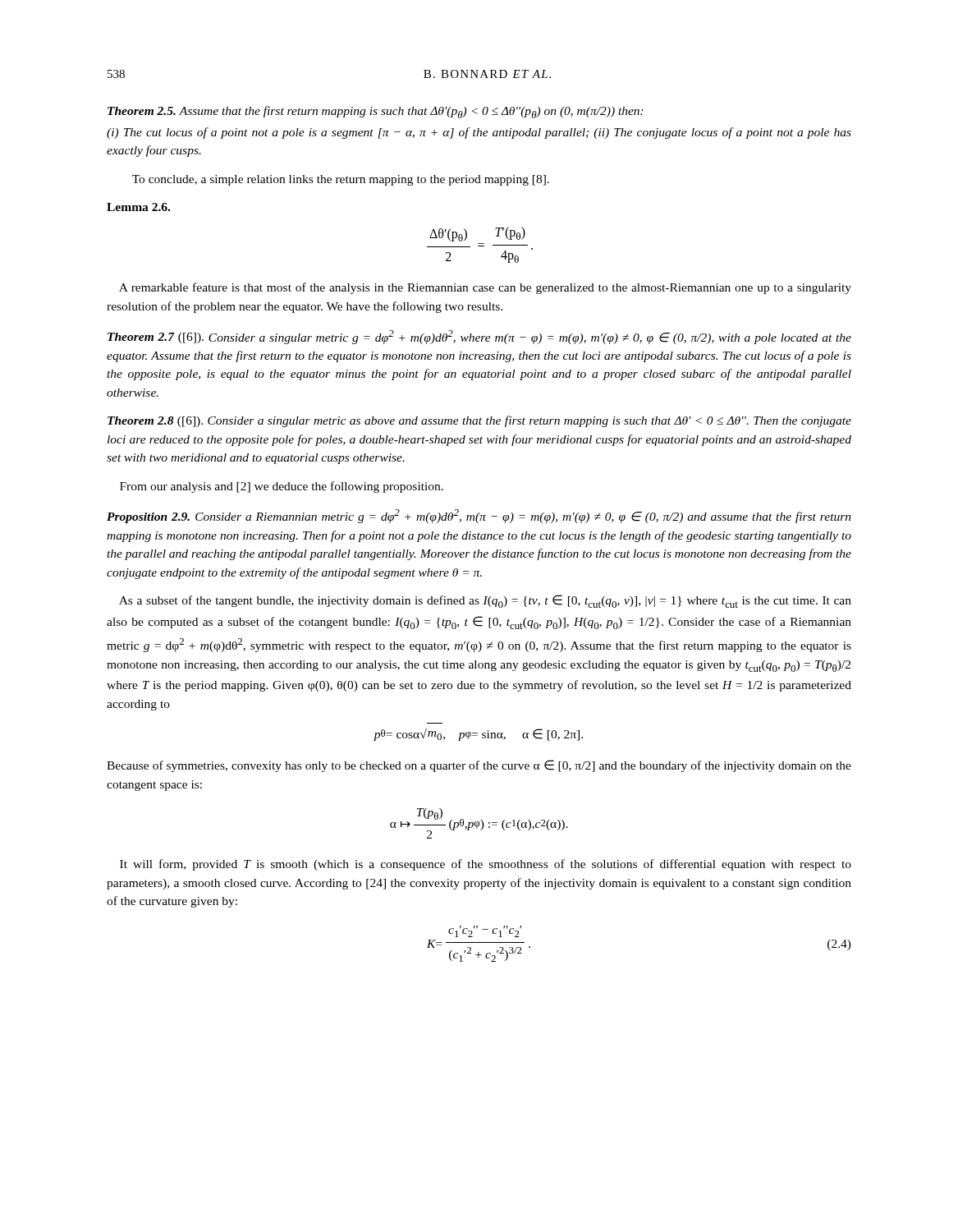Where does it say "Lemma 2.6."?
Viewport: 958px width, 1232px height.
139,207
